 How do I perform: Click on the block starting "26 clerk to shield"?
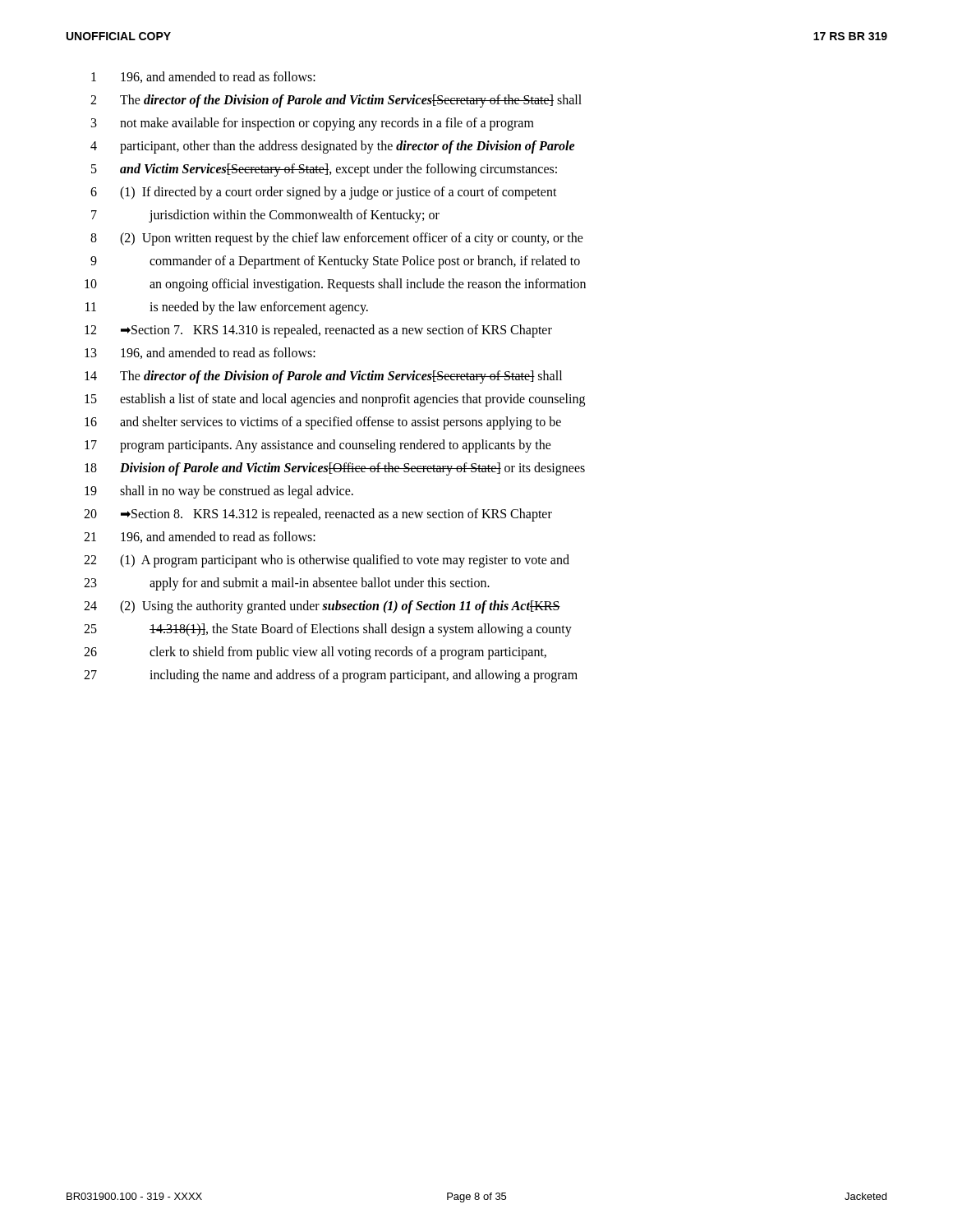(476, 652)
